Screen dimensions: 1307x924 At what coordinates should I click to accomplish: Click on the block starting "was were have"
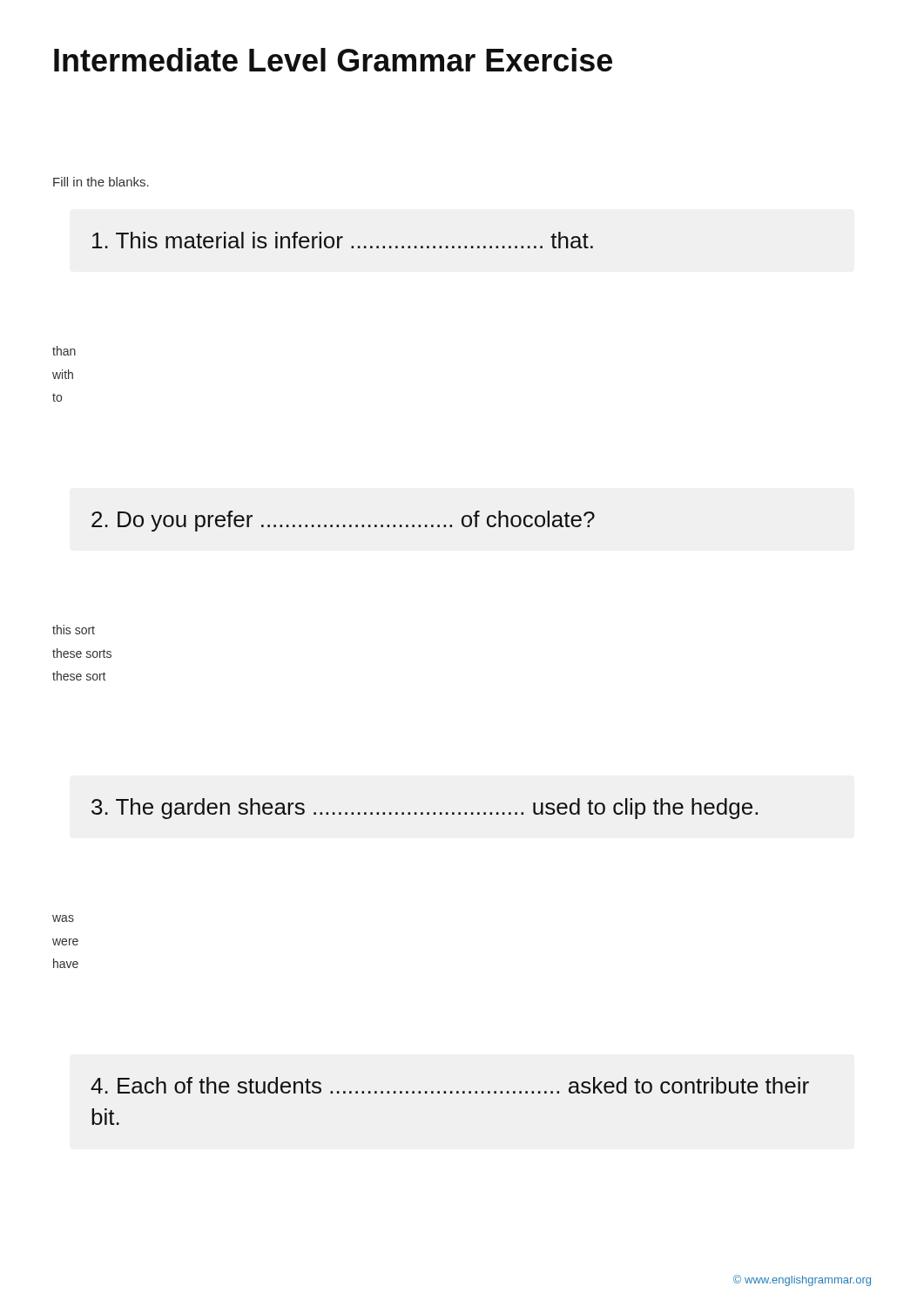pos(66,941)
